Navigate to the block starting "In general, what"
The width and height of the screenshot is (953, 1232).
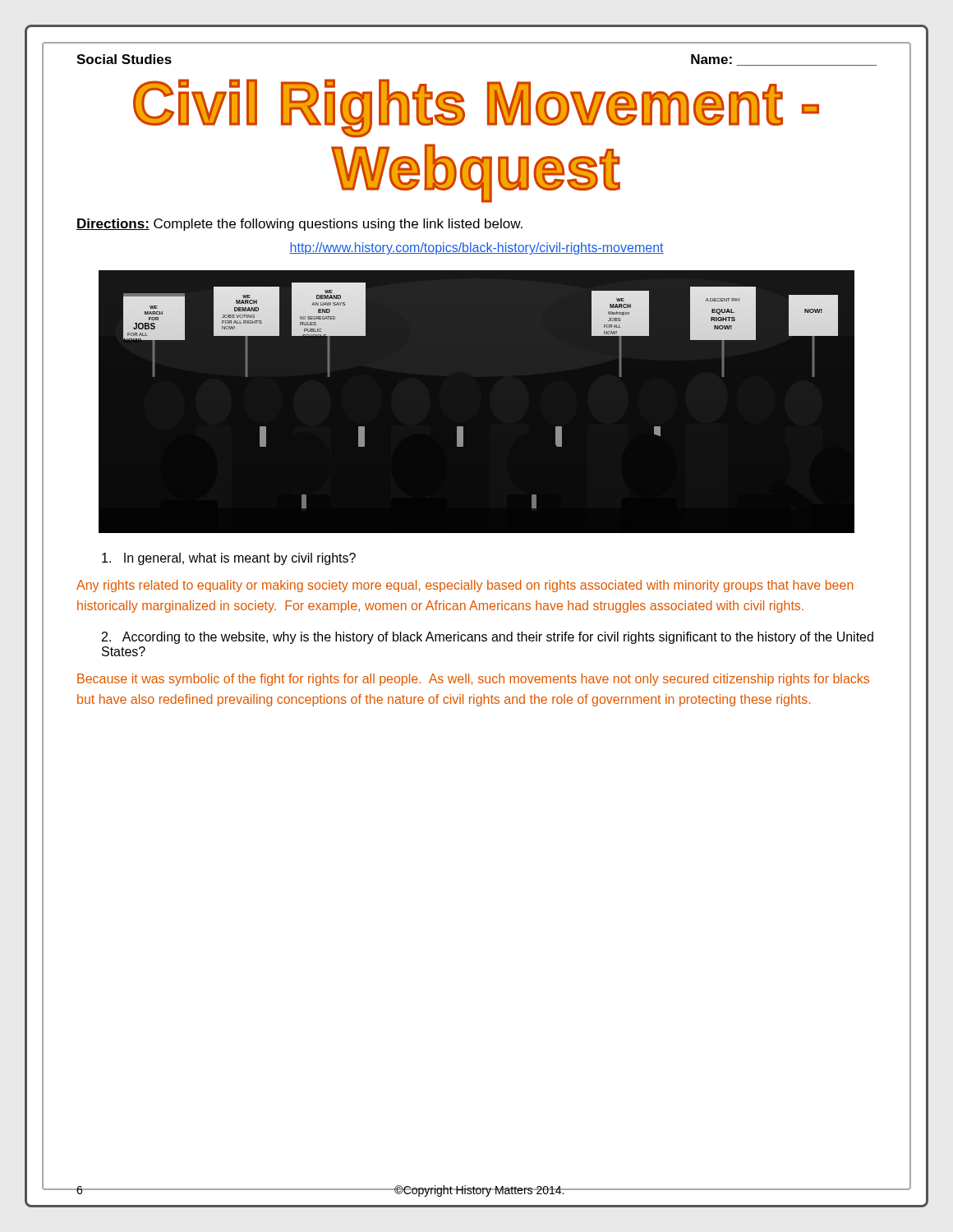click(x=229, y=558)
